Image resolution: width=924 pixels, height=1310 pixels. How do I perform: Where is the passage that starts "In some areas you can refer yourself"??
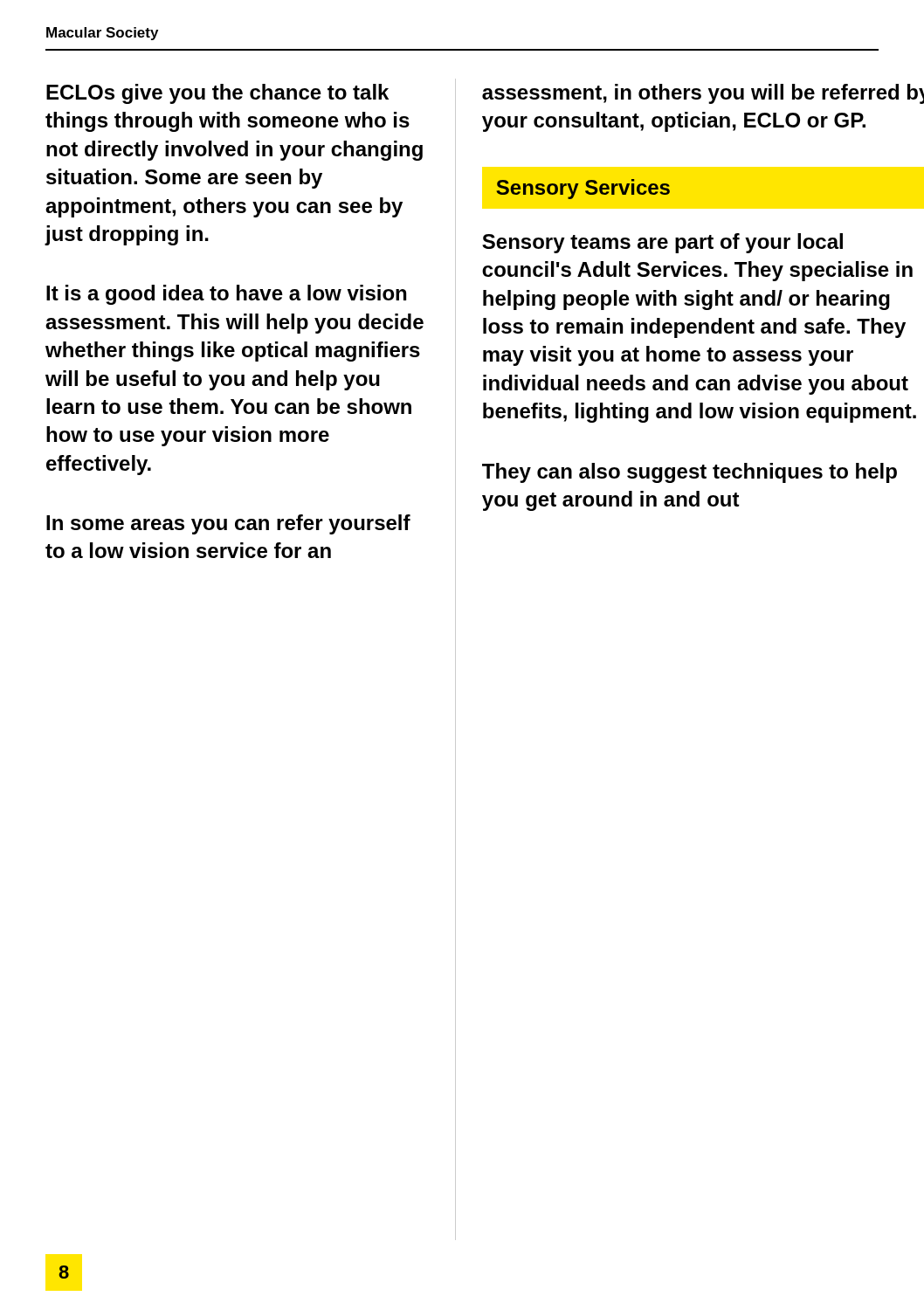(x=228, y=537)
